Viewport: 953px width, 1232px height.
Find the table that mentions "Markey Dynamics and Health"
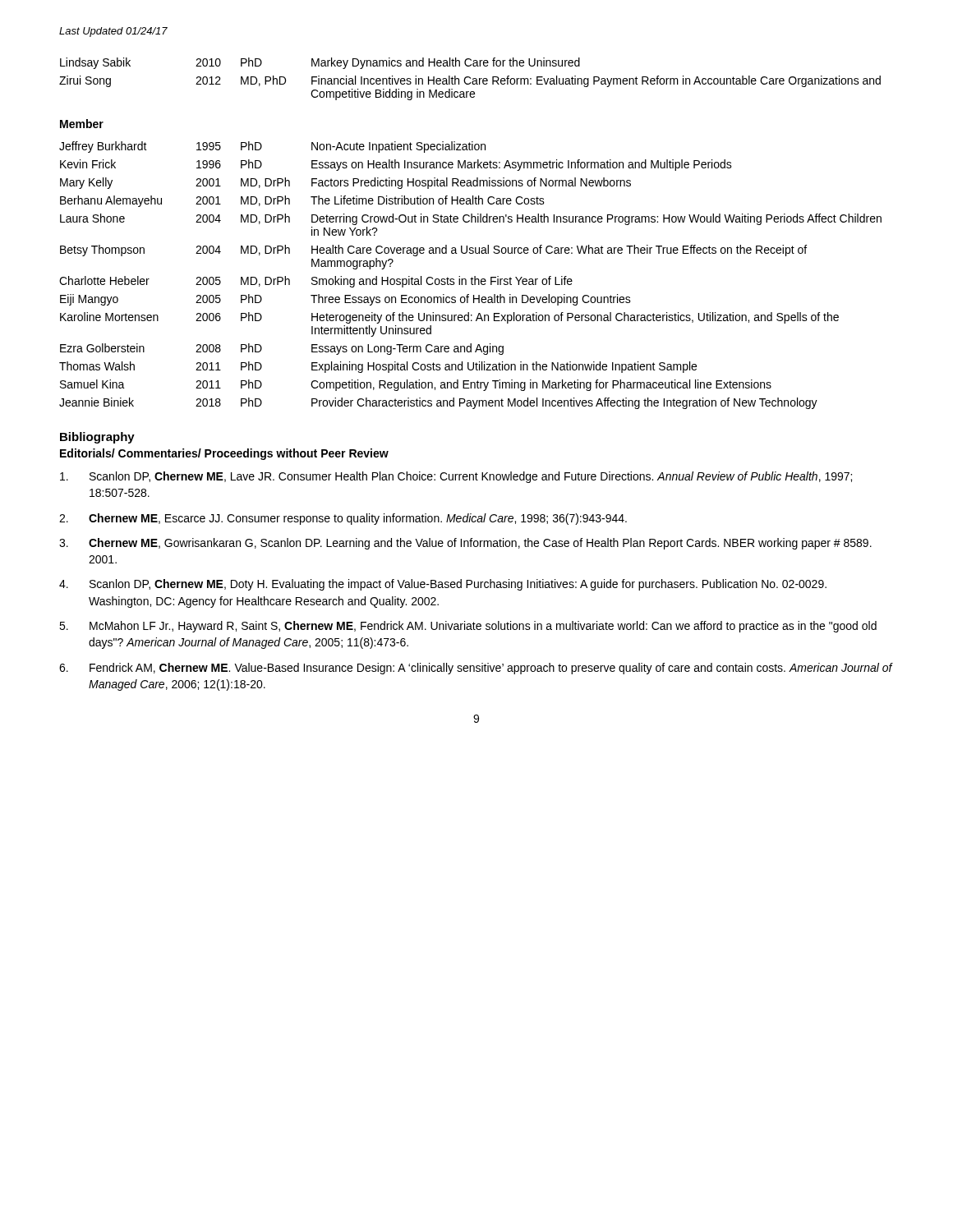476,78
